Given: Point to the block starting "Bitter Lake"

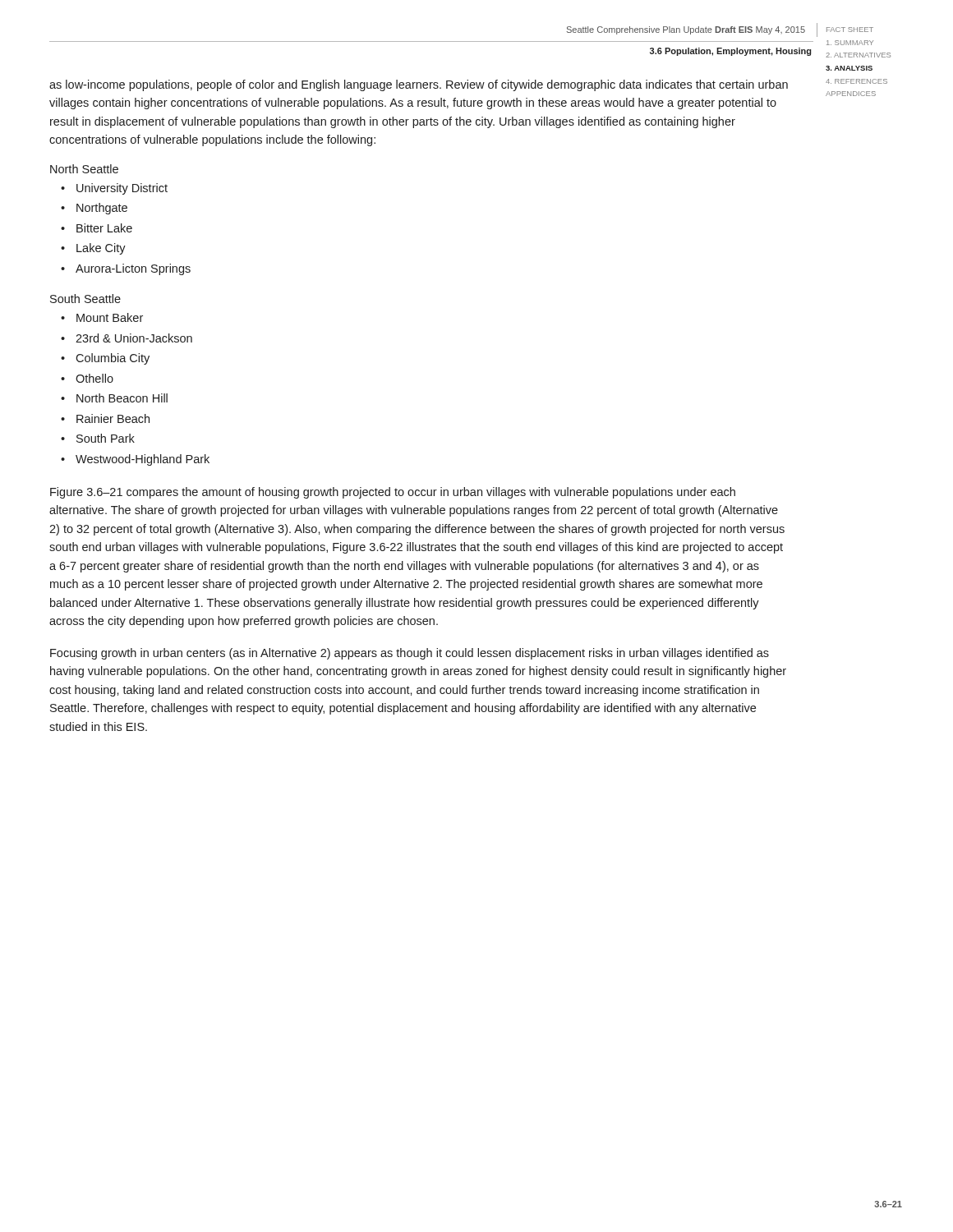Looking at the screenshot, I should (x=104, y=228).
